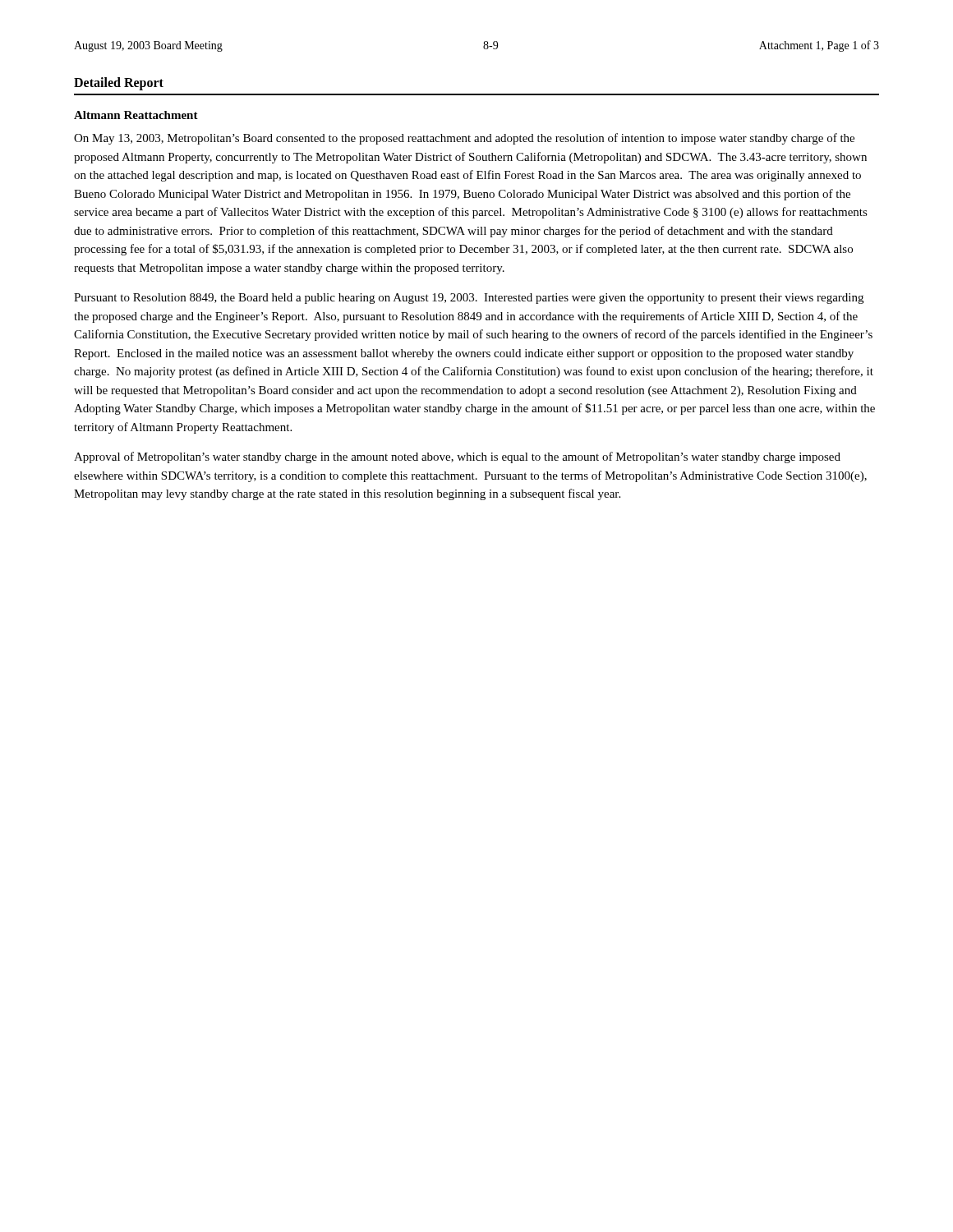Select the section header with the text "Altmann Reattachment"

coord(136,115)
